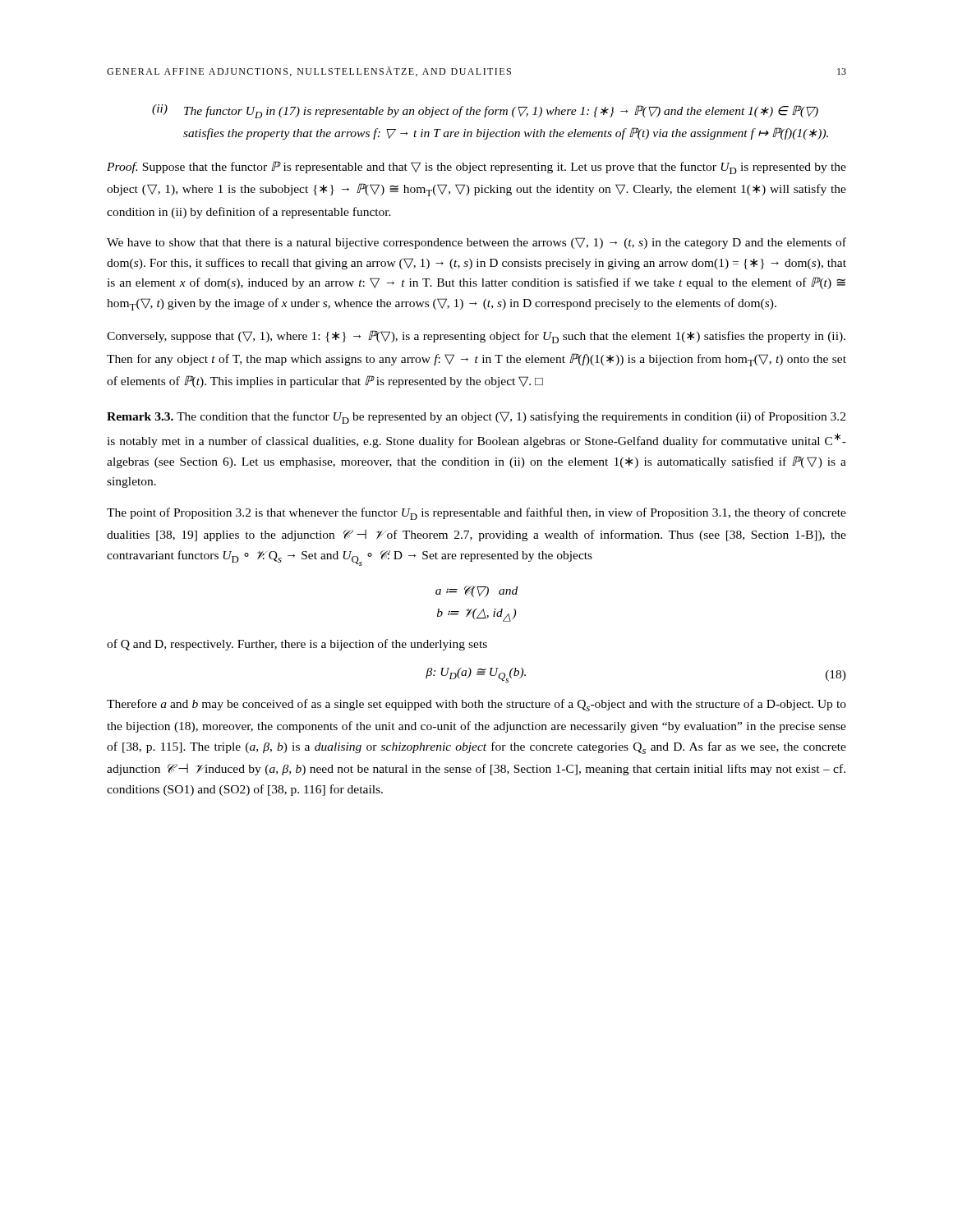Select the text starting "Conversely, suppose that"
The height and width of the screenshot is (1232, 953).
tap(476, 358)
